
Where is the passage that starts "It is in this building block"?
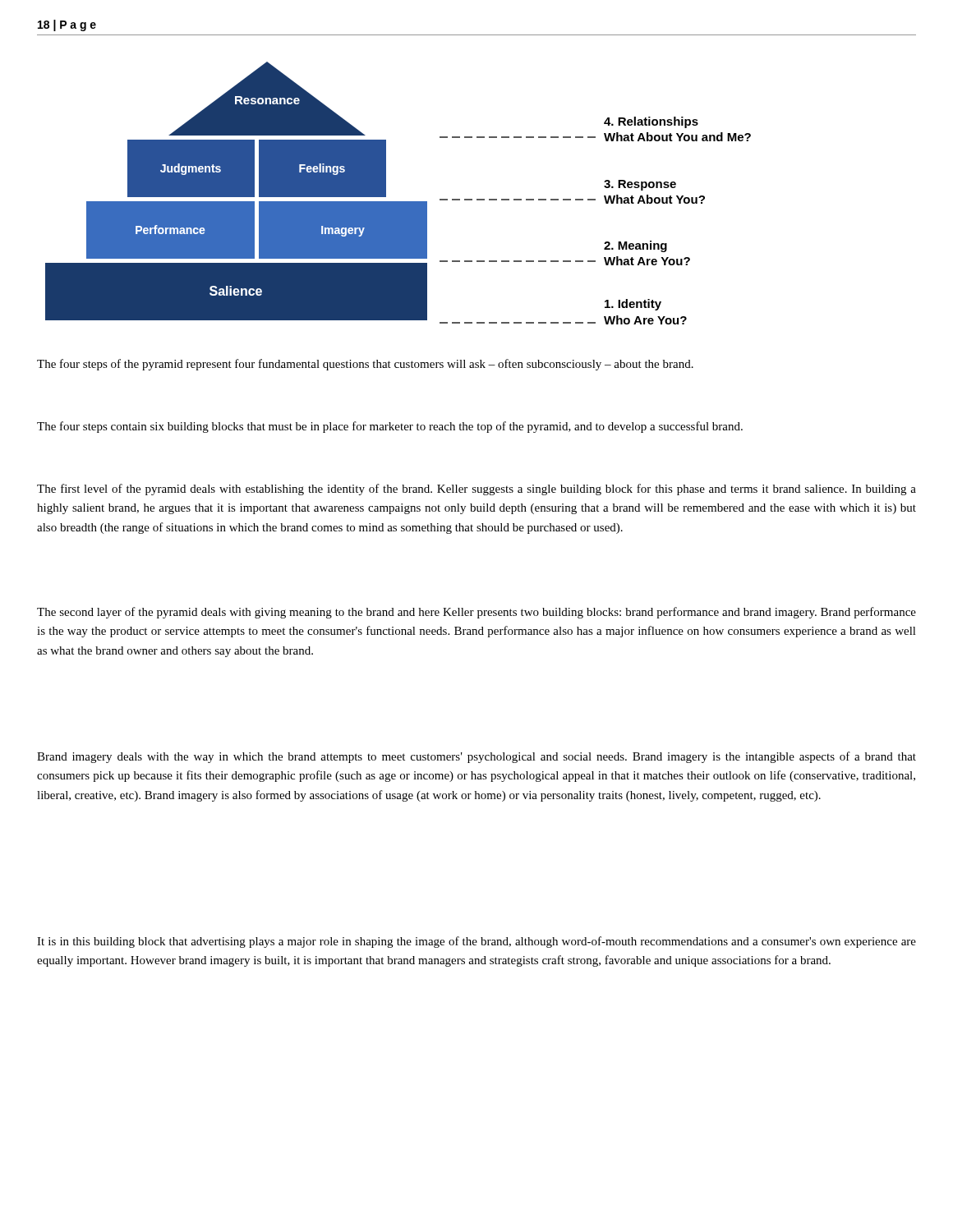coord(476,951)
